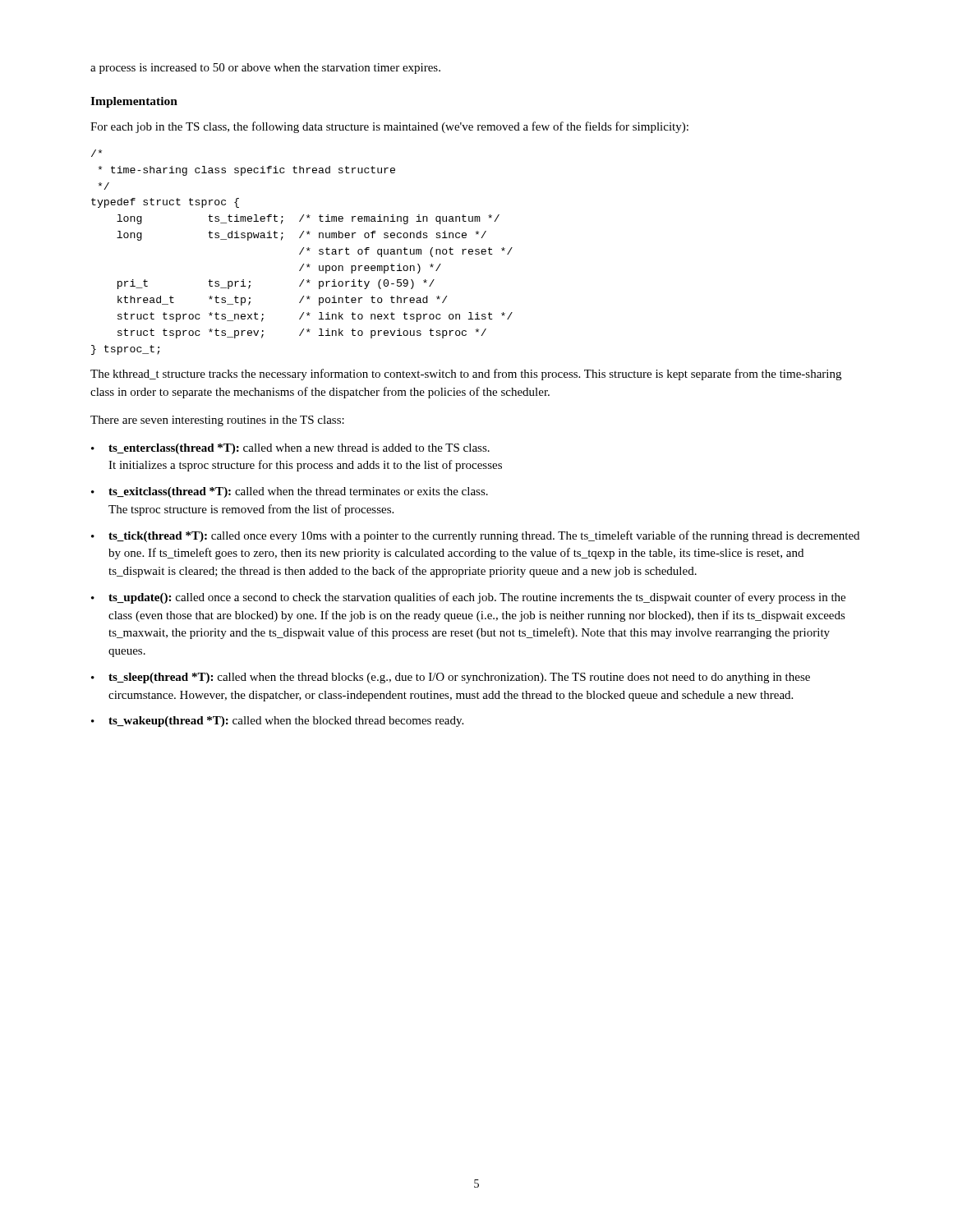
Task: Locate the text block with the text "There are seven interesting routines"
Action: [218, 420]
